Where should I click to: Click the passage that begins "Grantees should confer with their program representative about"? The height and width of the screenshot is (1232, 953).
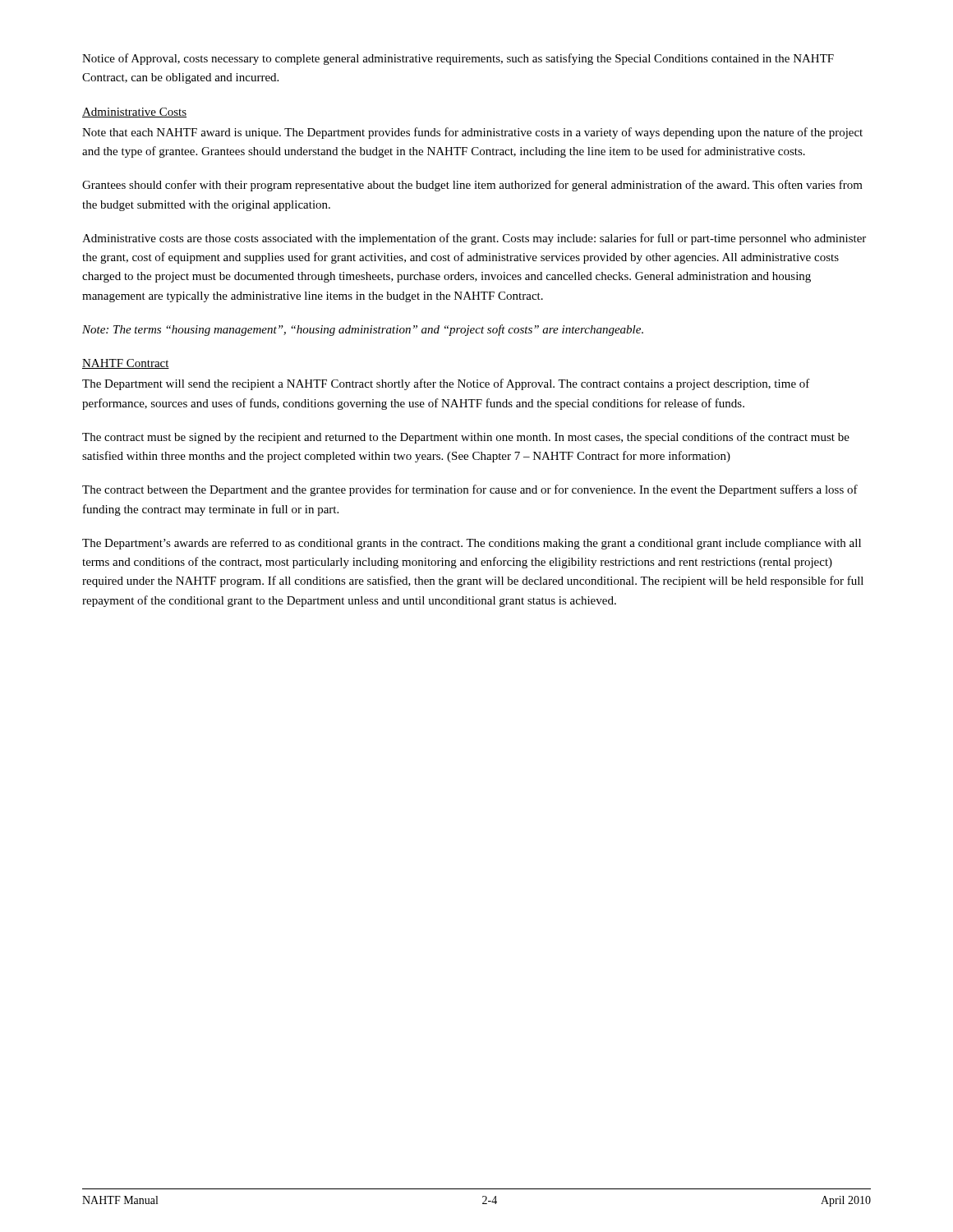click(x=472, y=195)
